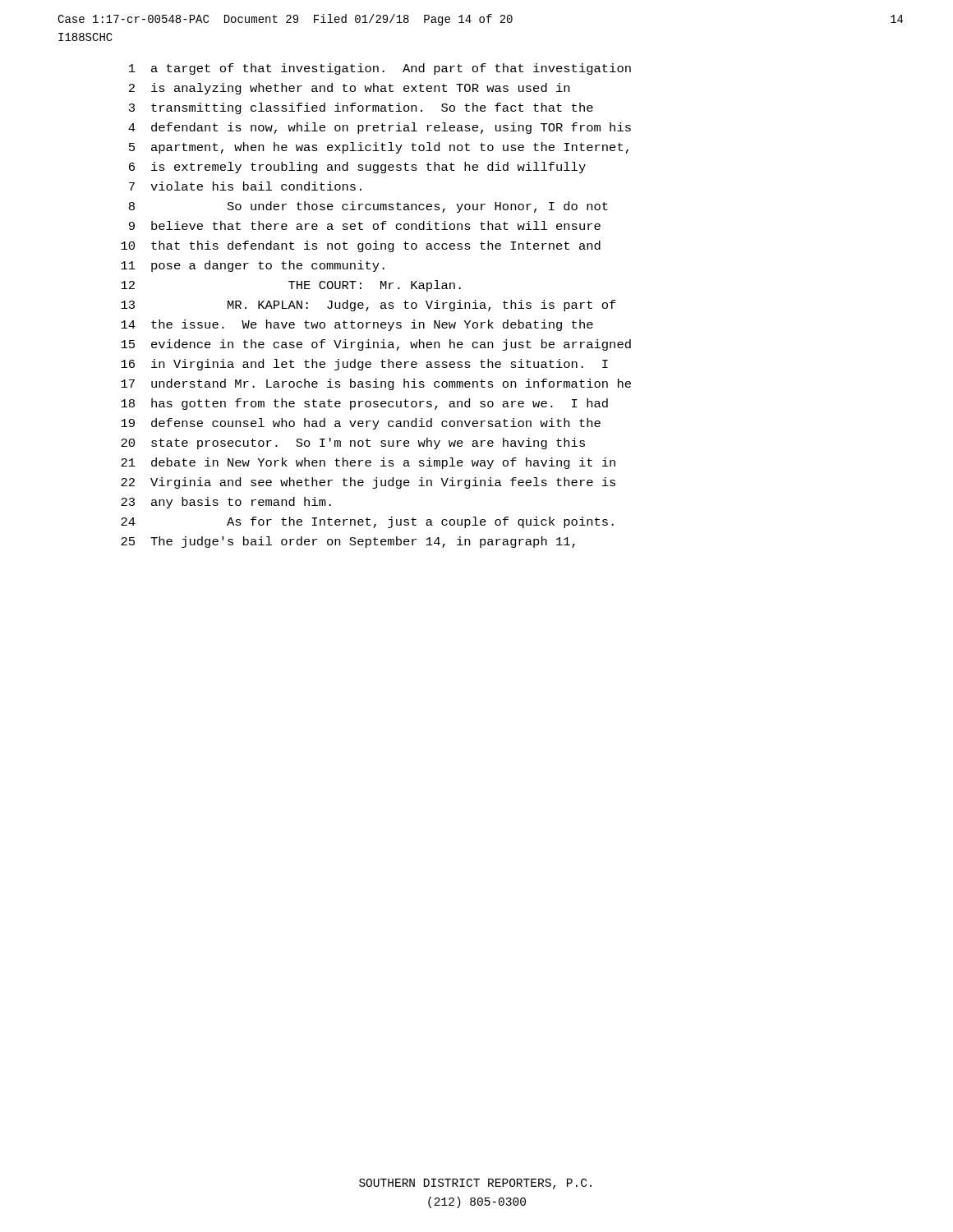This screenshot has width=953, height=1232.
Task: Click on the text starting "24 As for the Internet, just a"
Action: pyautogui.click(x=493, y=533)
